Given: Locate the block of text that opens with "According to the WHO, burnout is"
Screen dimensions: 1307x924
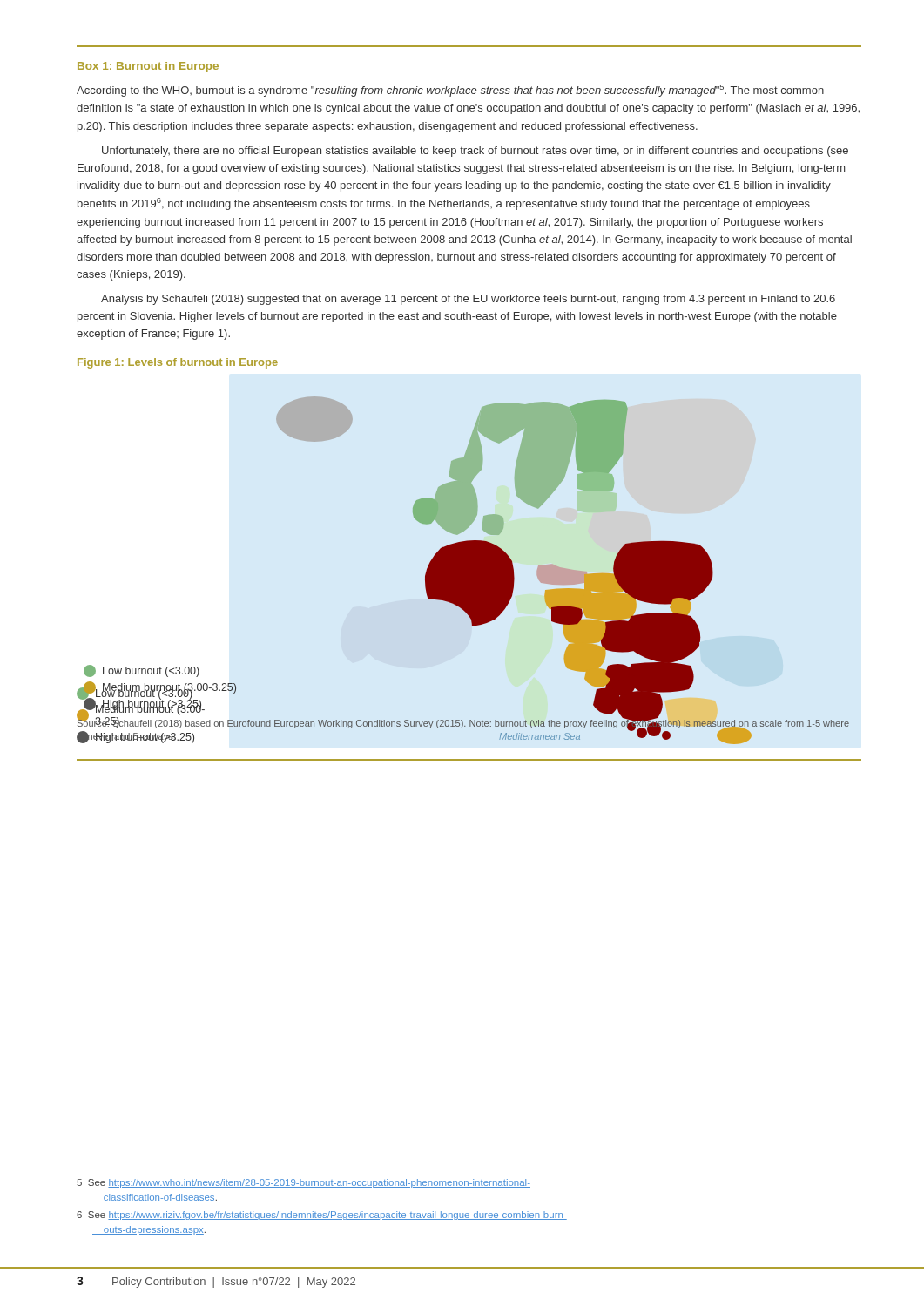Looking at the screenshot, I should [x=469, y=107].
